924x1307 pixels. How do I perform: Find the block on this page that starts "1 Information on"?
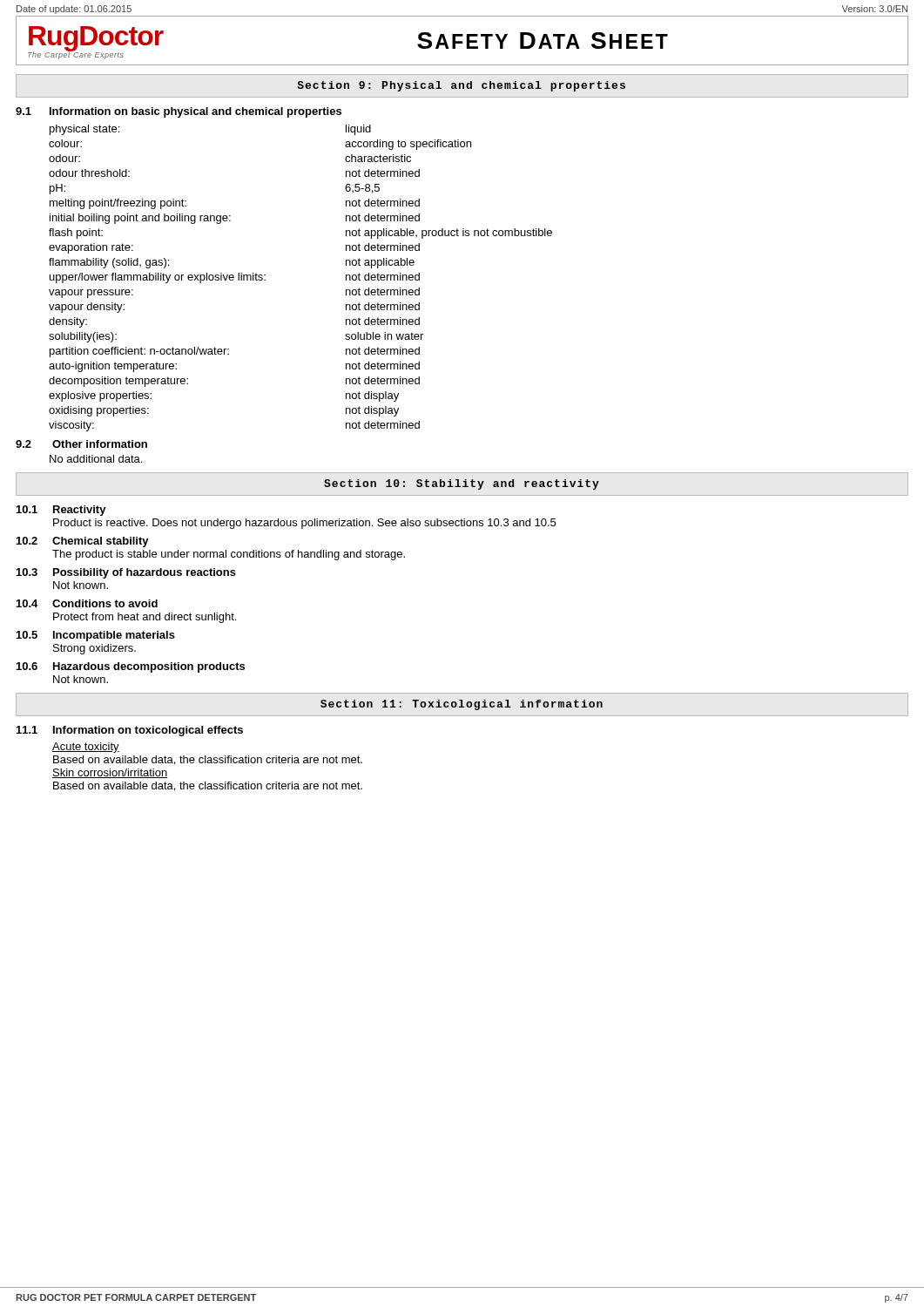pyautogui.click(x=130, y=731)
